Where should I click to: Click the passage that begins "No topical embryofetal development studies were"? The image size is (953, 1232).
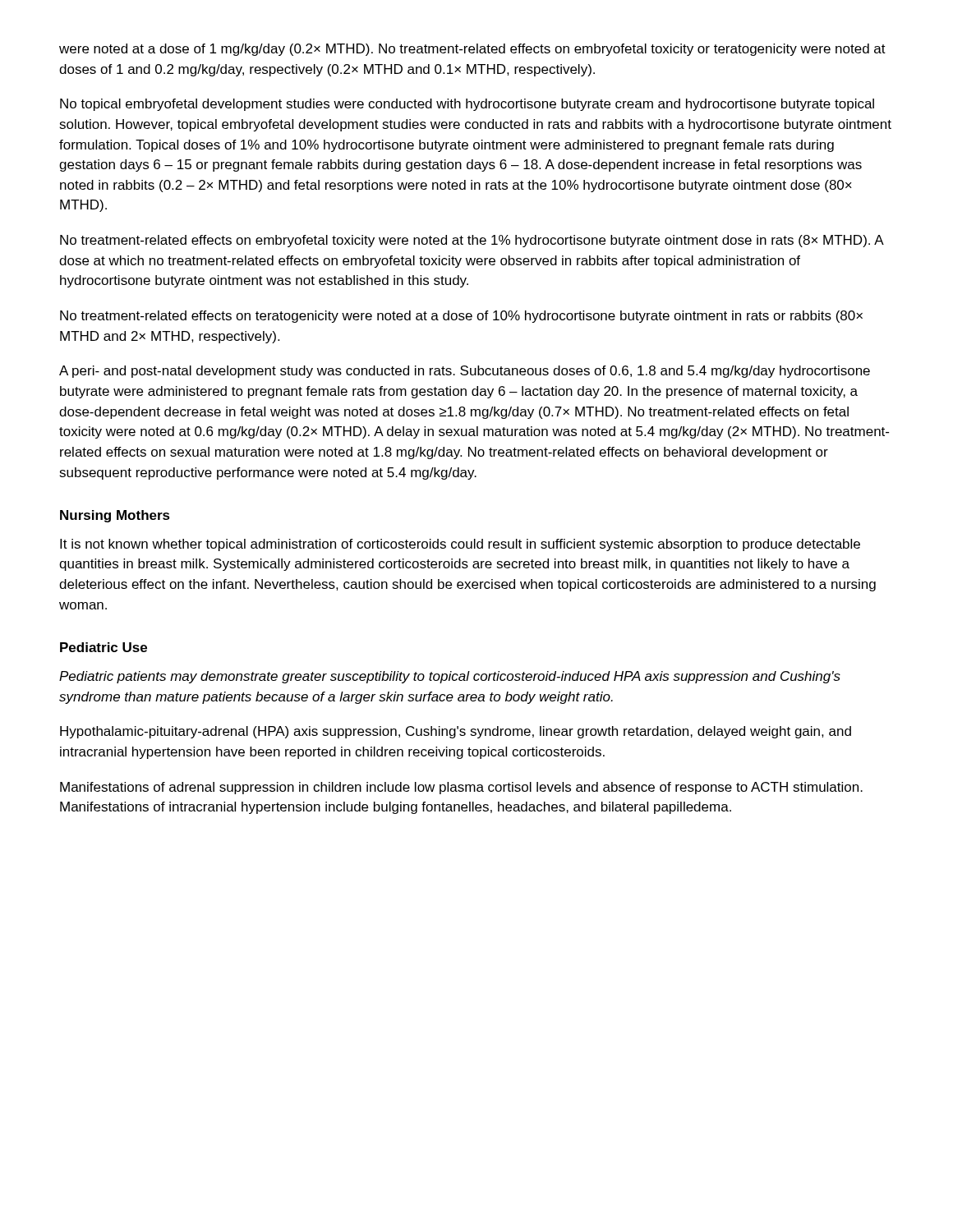(x=475, y=155)
